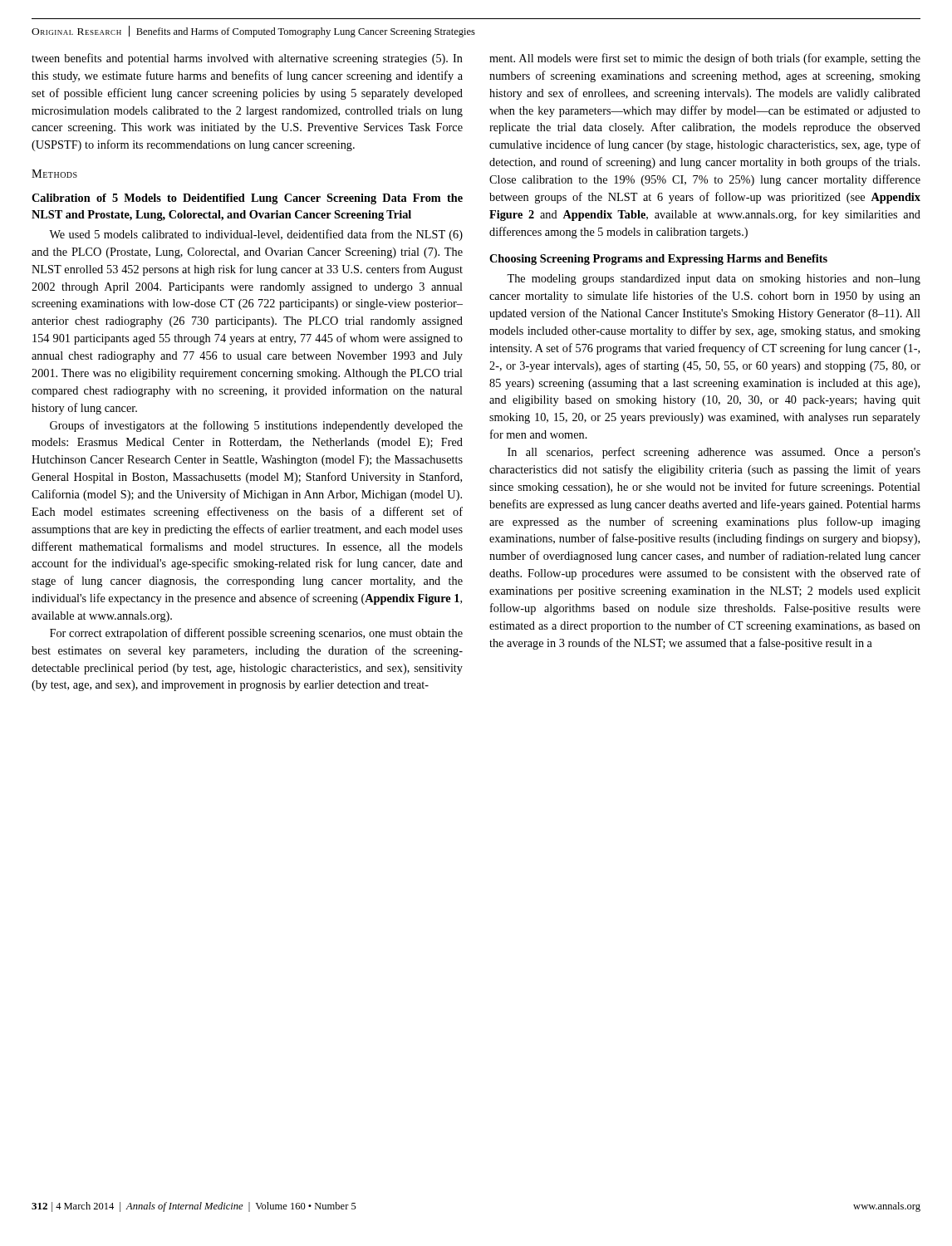Viewport: 952px width, 1246px height.
Task: Click the section header that begins "Choosing Screening Programs and"
Action: [658, 259]
